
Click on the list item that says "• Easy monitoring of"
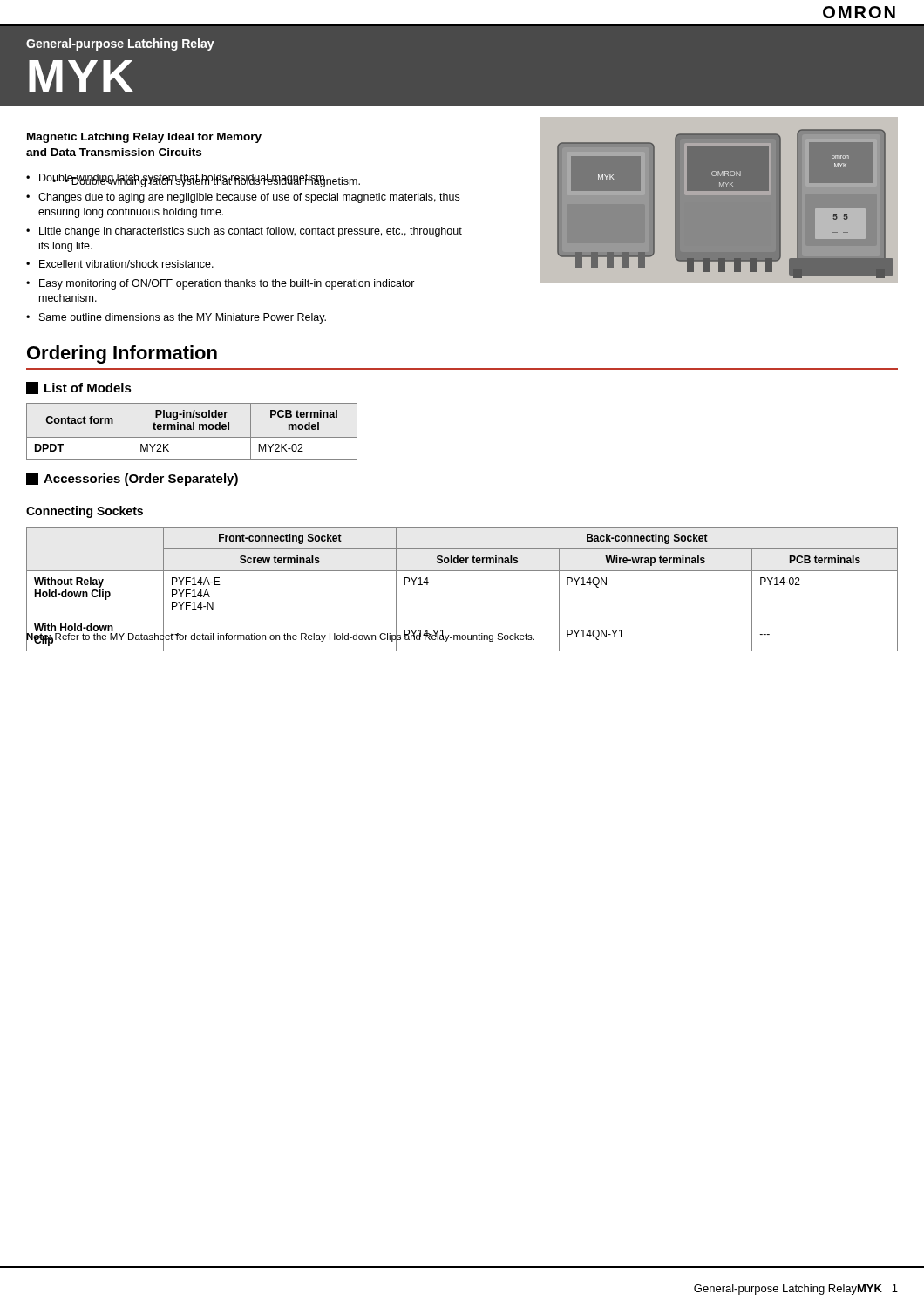point(220,291)
